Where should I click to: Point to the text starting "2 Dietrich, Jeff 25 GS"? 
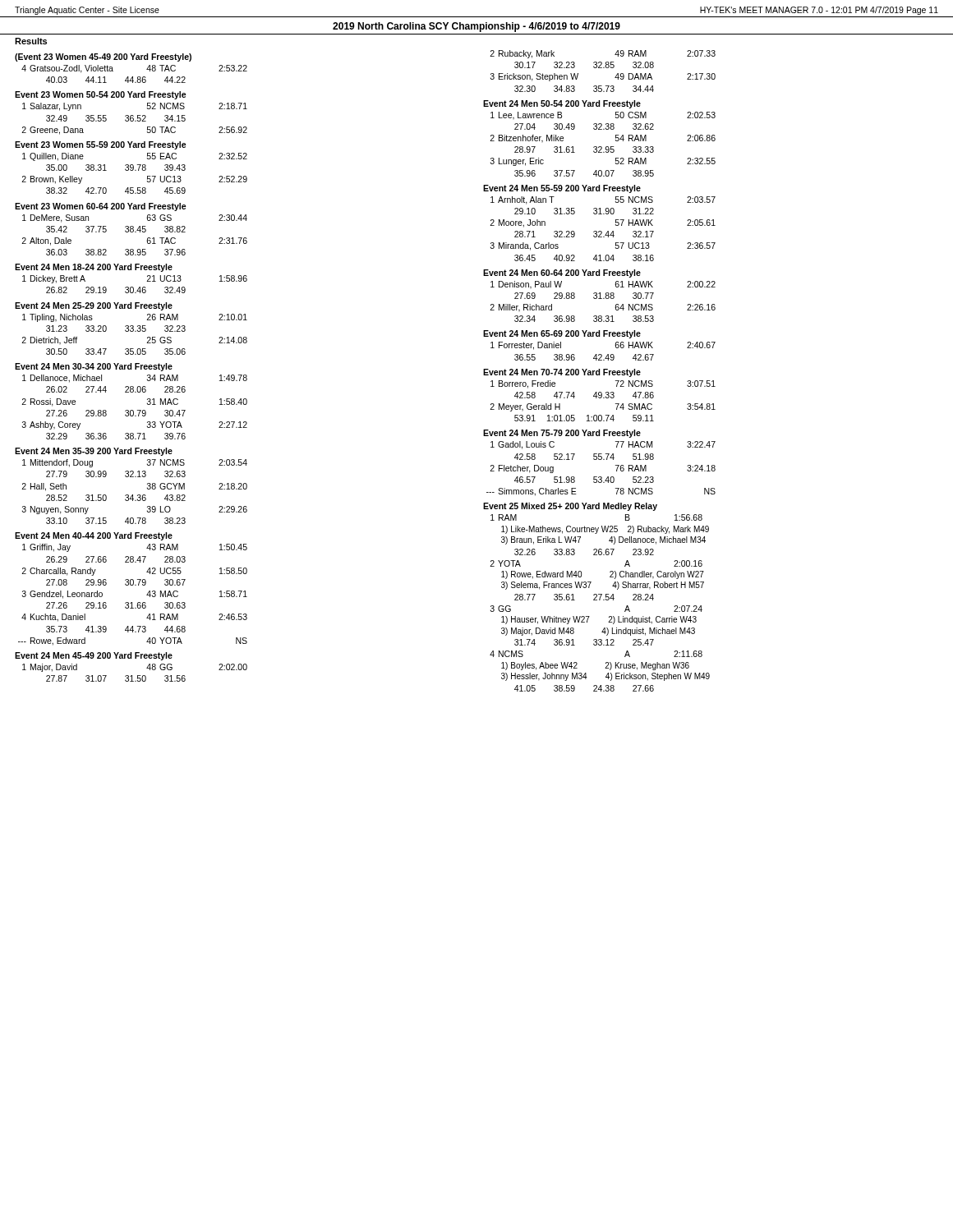tap(132, 340)
